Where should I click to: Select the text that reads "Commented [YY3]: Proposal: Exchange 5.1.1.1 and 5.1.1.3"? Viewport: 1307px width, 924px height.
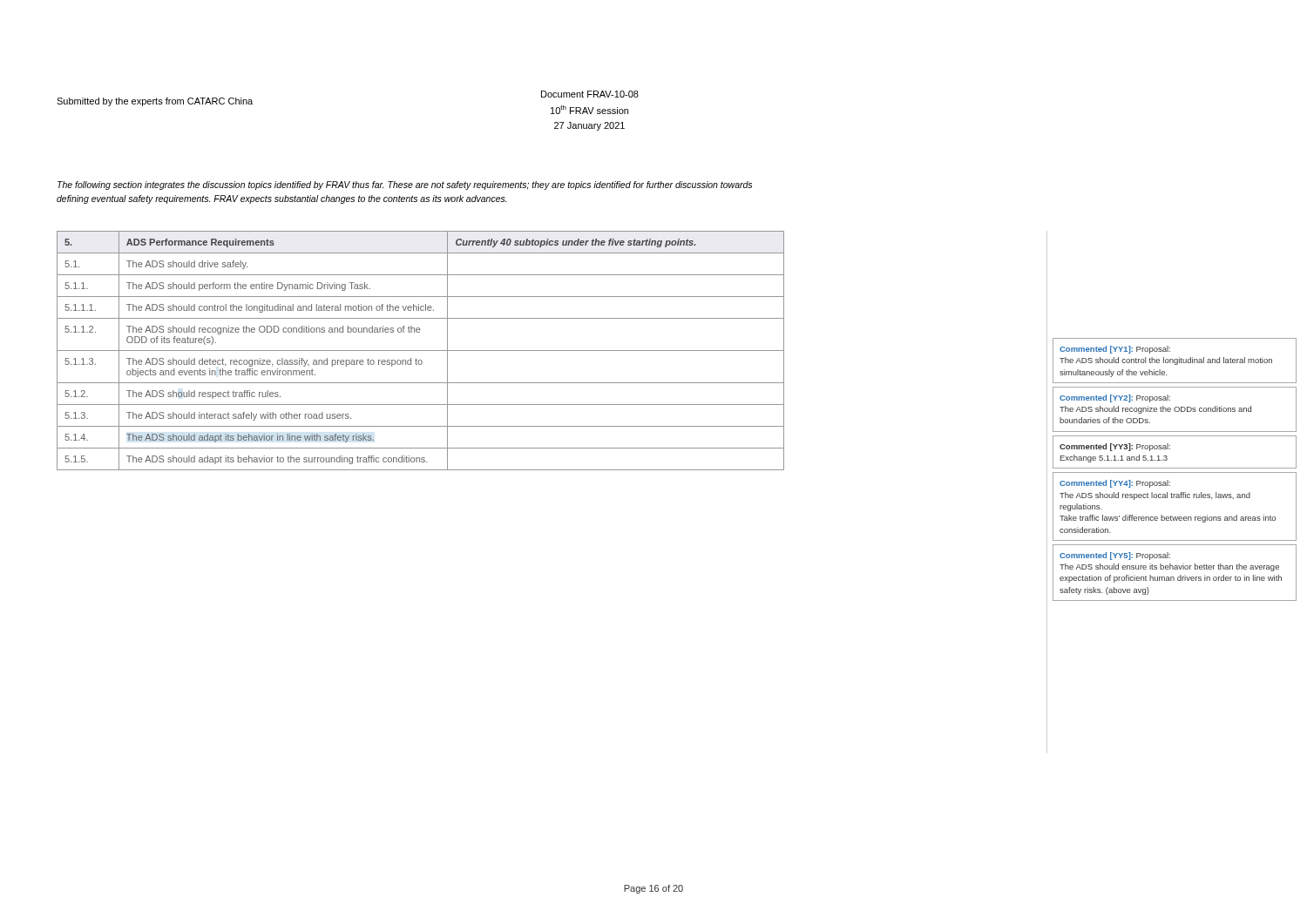[1115, 452]
